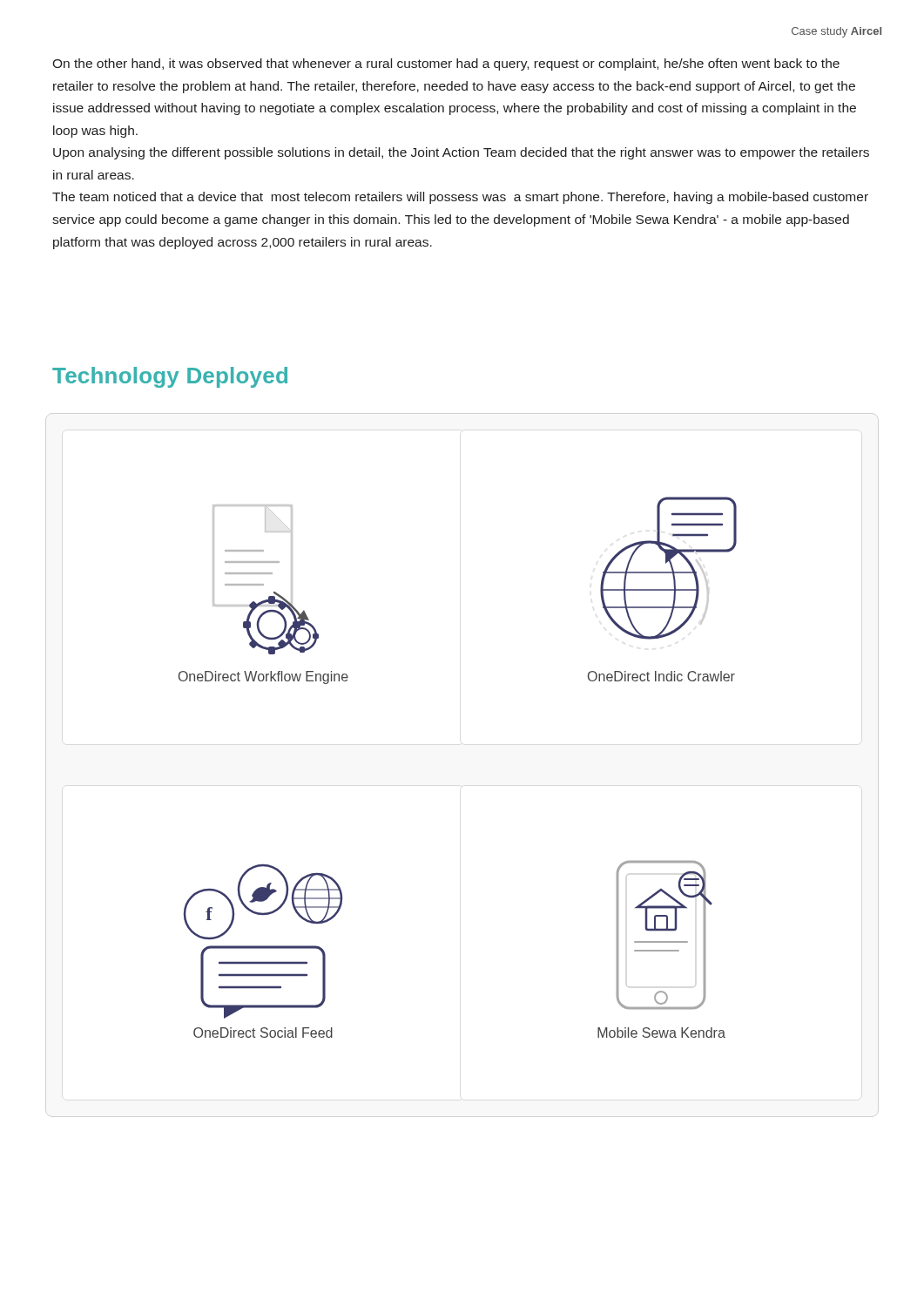Find the block on this page that starts "On the other hand,"
The width and height of the screenshot is (924, 1307).
coord(461,152)
